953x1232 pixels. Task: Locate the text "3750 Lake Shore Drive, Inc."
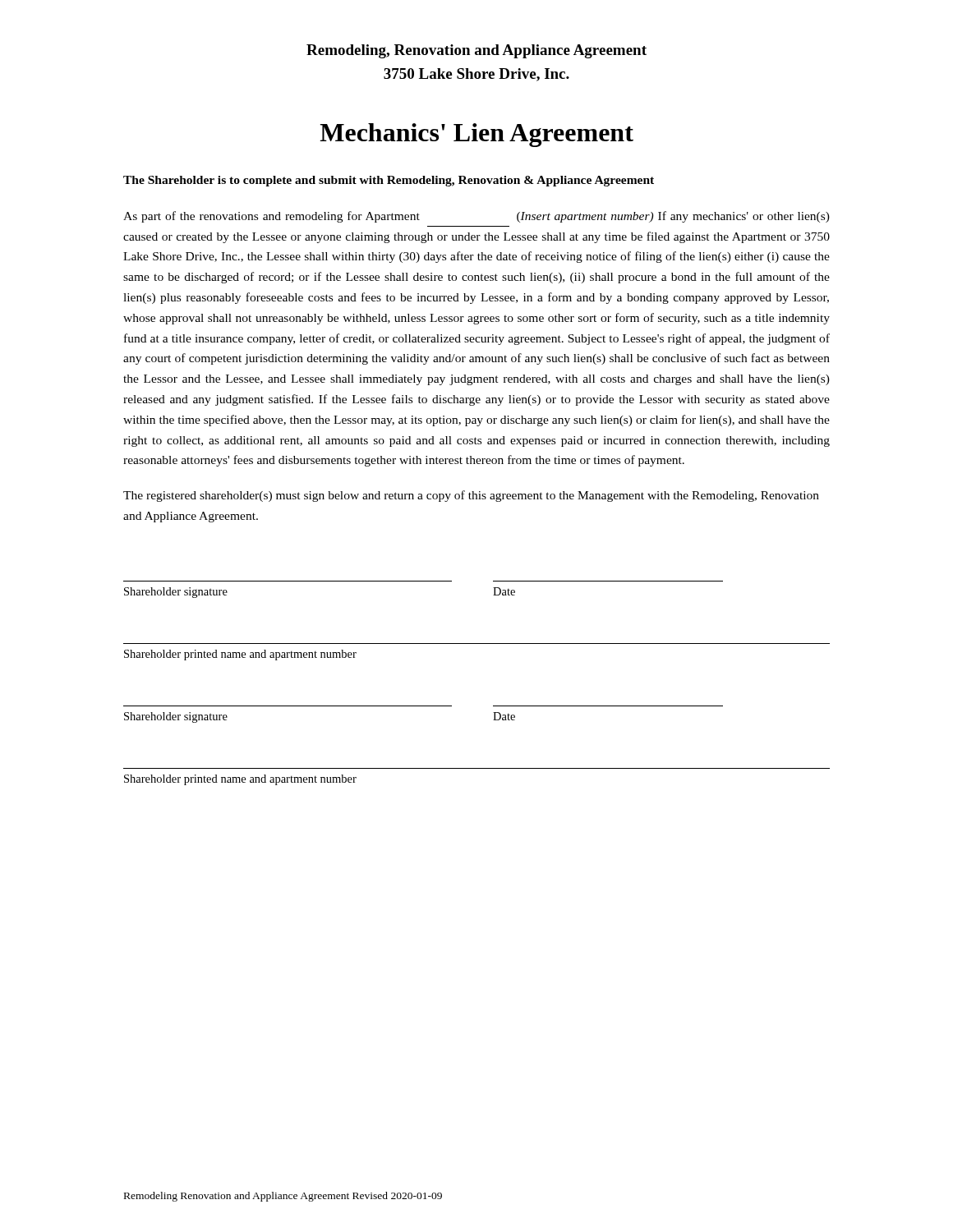tap(476, 73)
